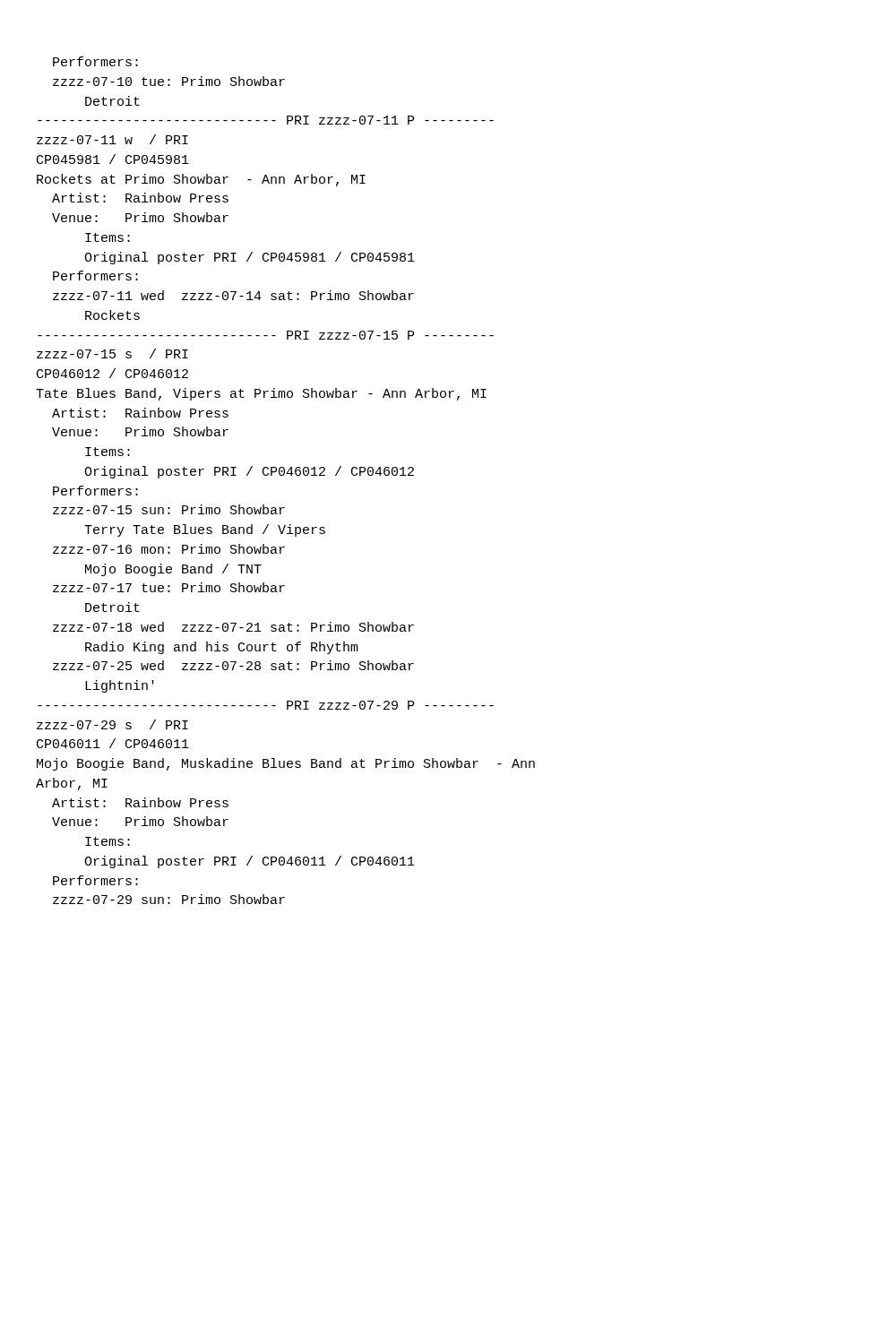Viewport: 896px width, 1344px height.
Task: Click on the text block containing "PRI zzzz-07-11 P --------- zzzz-07-11"
Action: pyautogui.click(x=266, y=120)
